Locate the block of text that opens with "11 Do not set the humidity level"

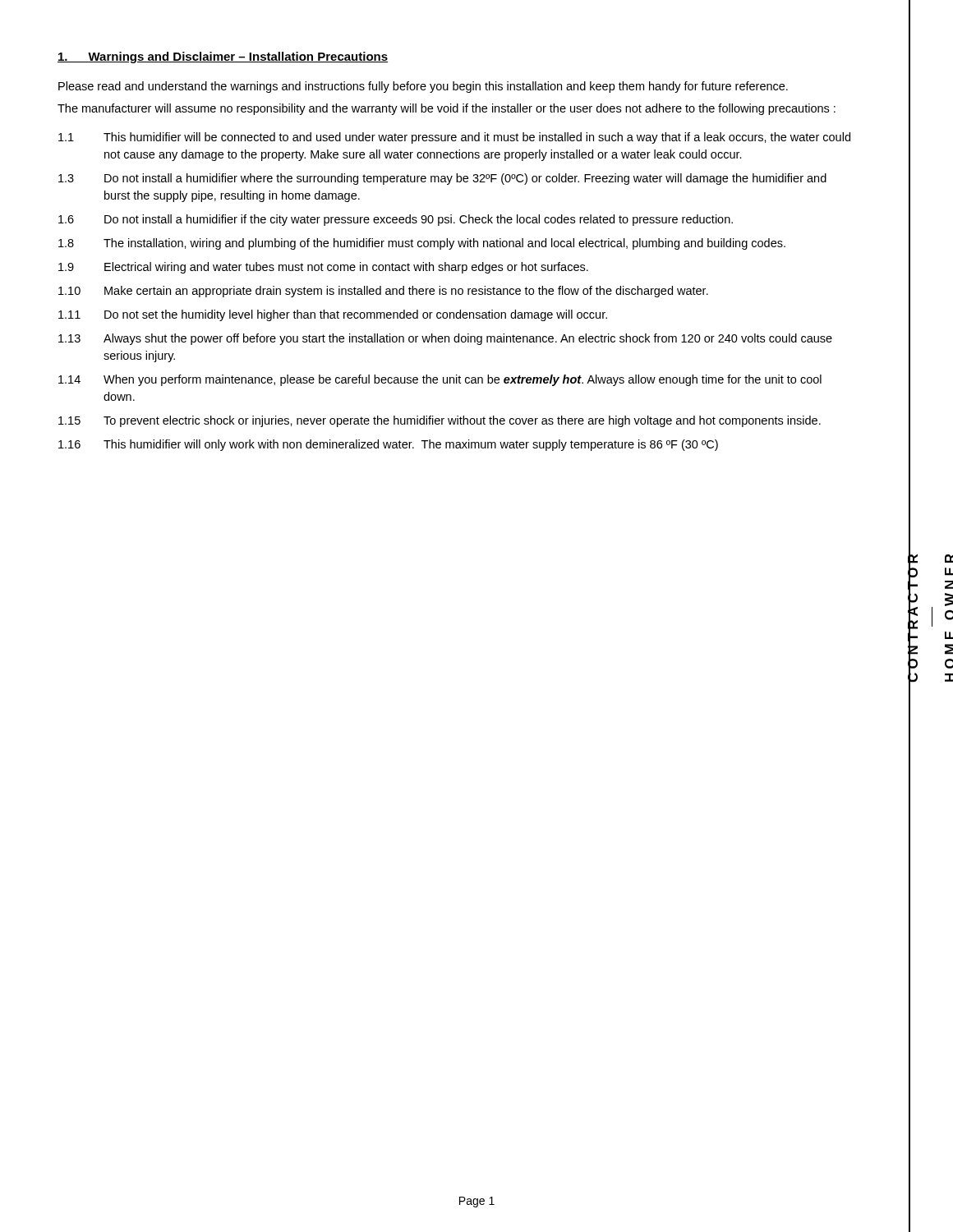pos(456,315)
